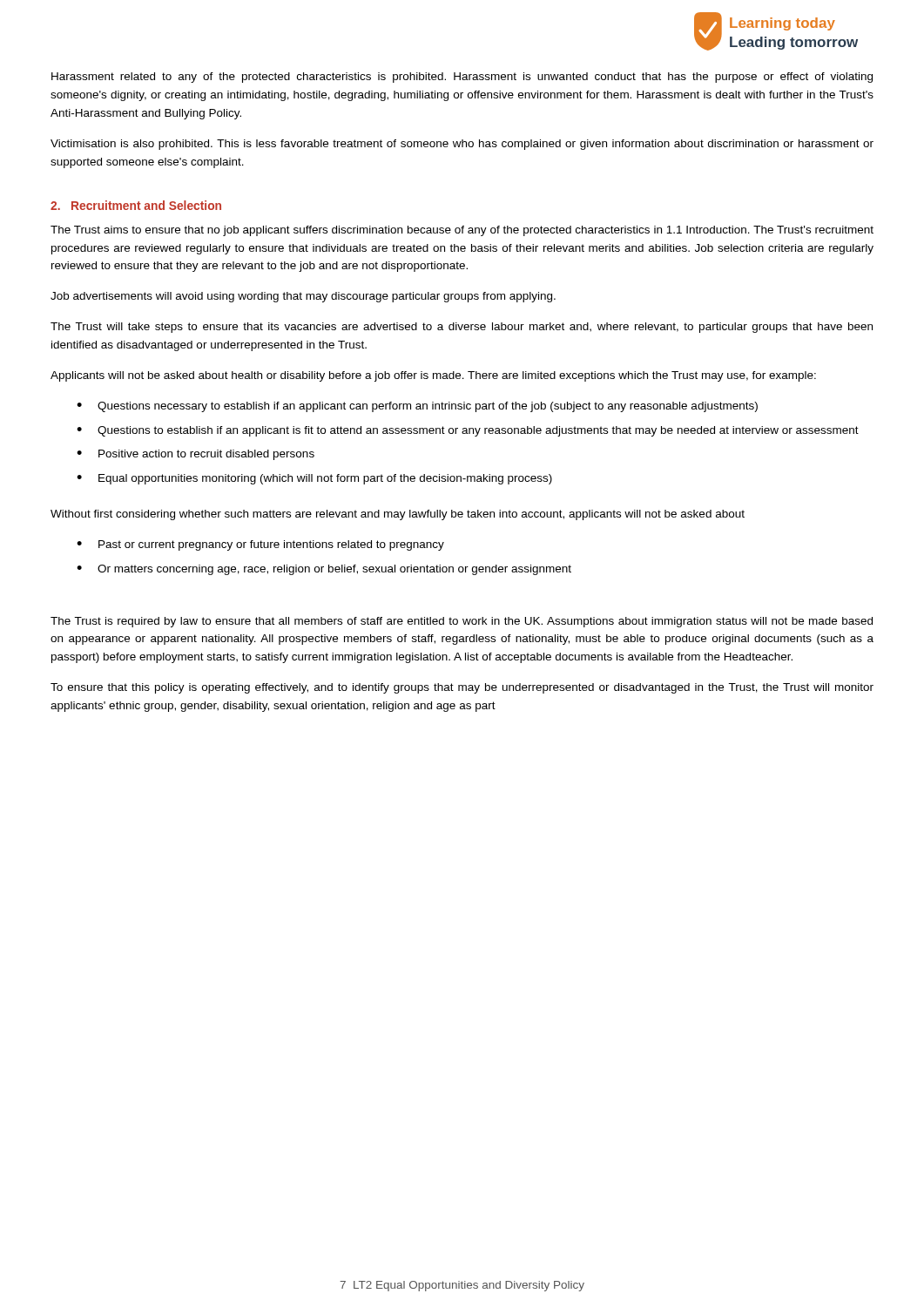Viewport: 924px width, 1307px height.
Task: Find the block on this page that starts "The Trust aims to ensure that no job"
Action: pos(462,247)
